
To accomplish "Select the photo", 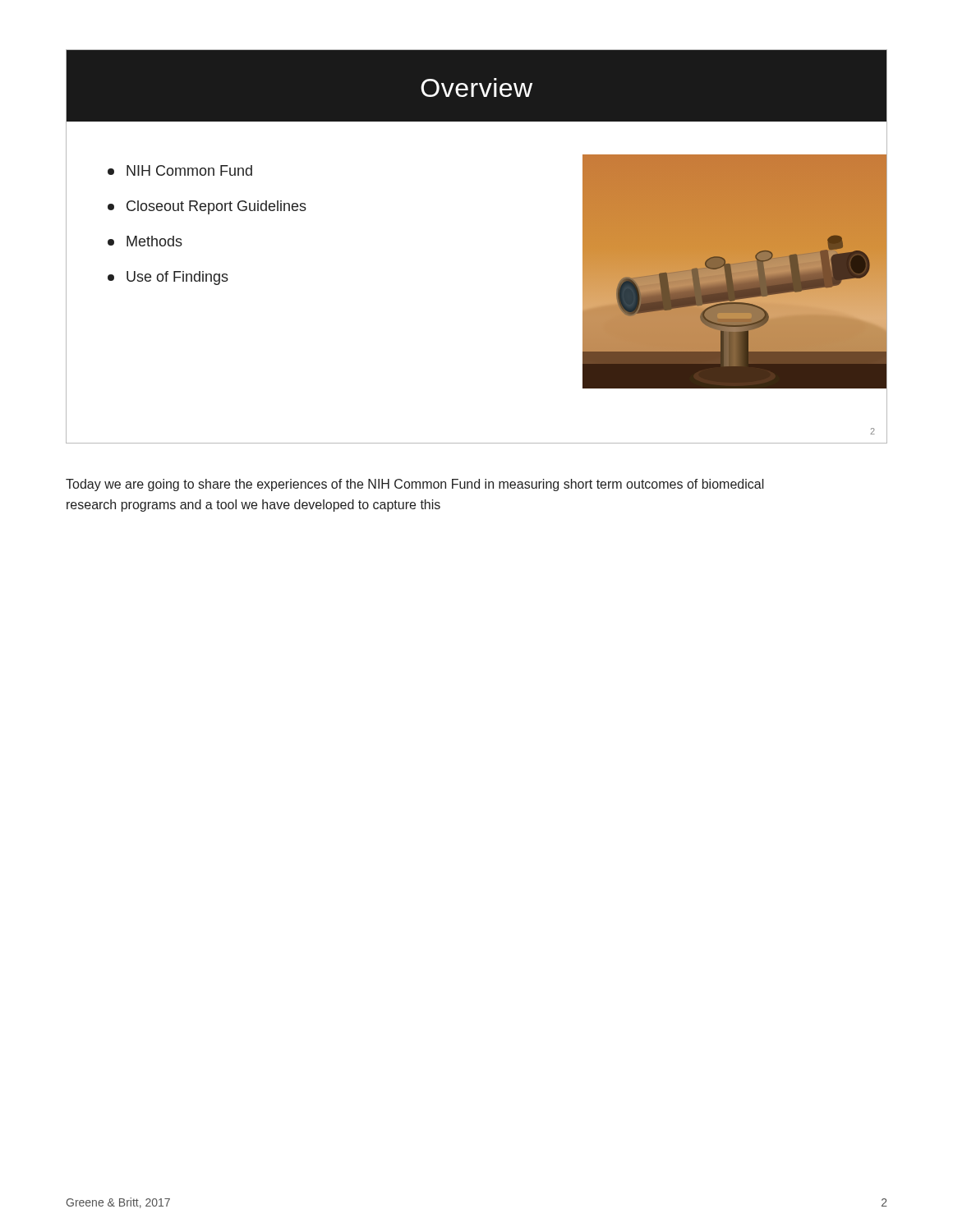I will coord(734,271).
